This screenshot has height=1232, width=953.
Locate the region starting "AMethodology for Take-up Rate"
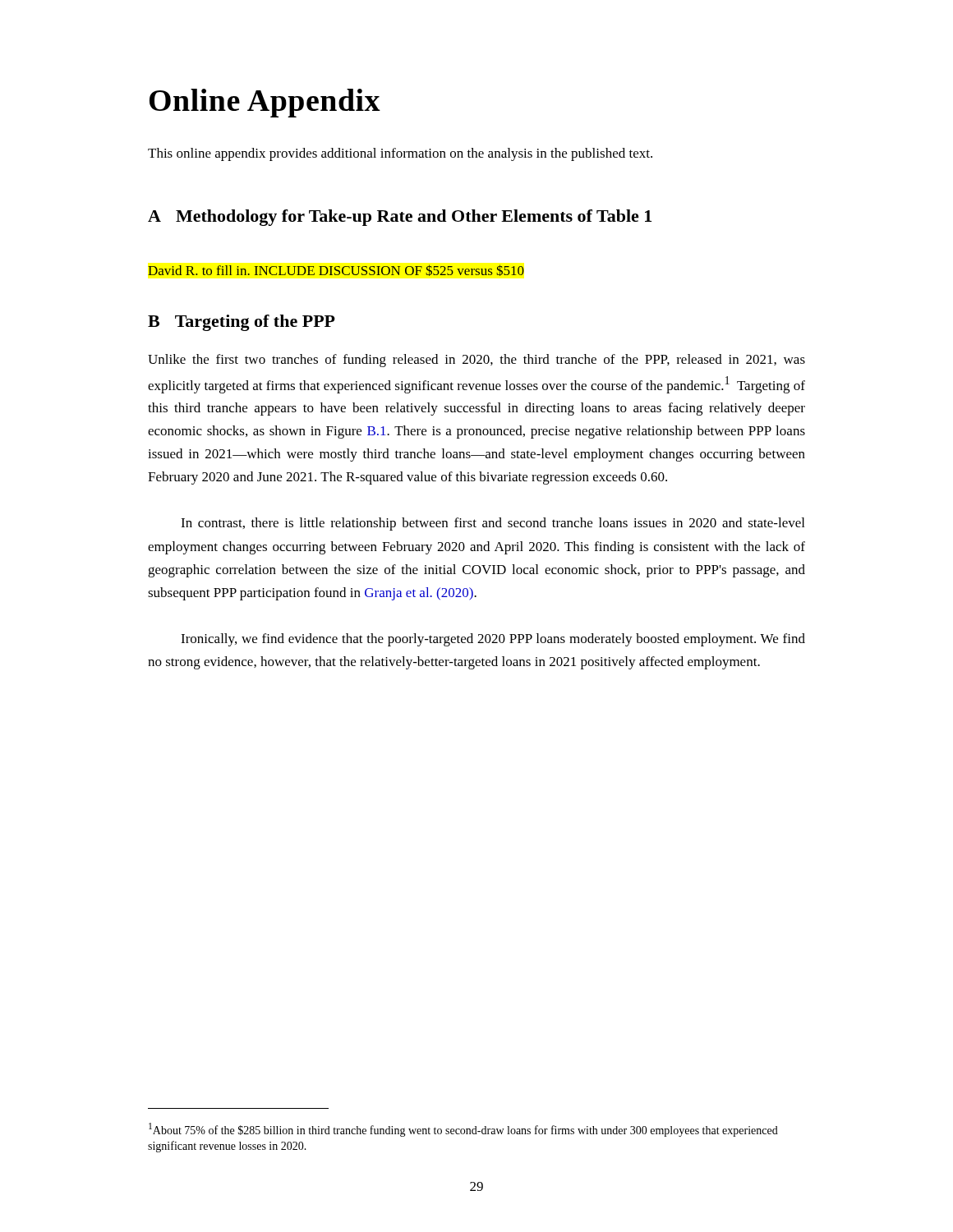[476, 216]
